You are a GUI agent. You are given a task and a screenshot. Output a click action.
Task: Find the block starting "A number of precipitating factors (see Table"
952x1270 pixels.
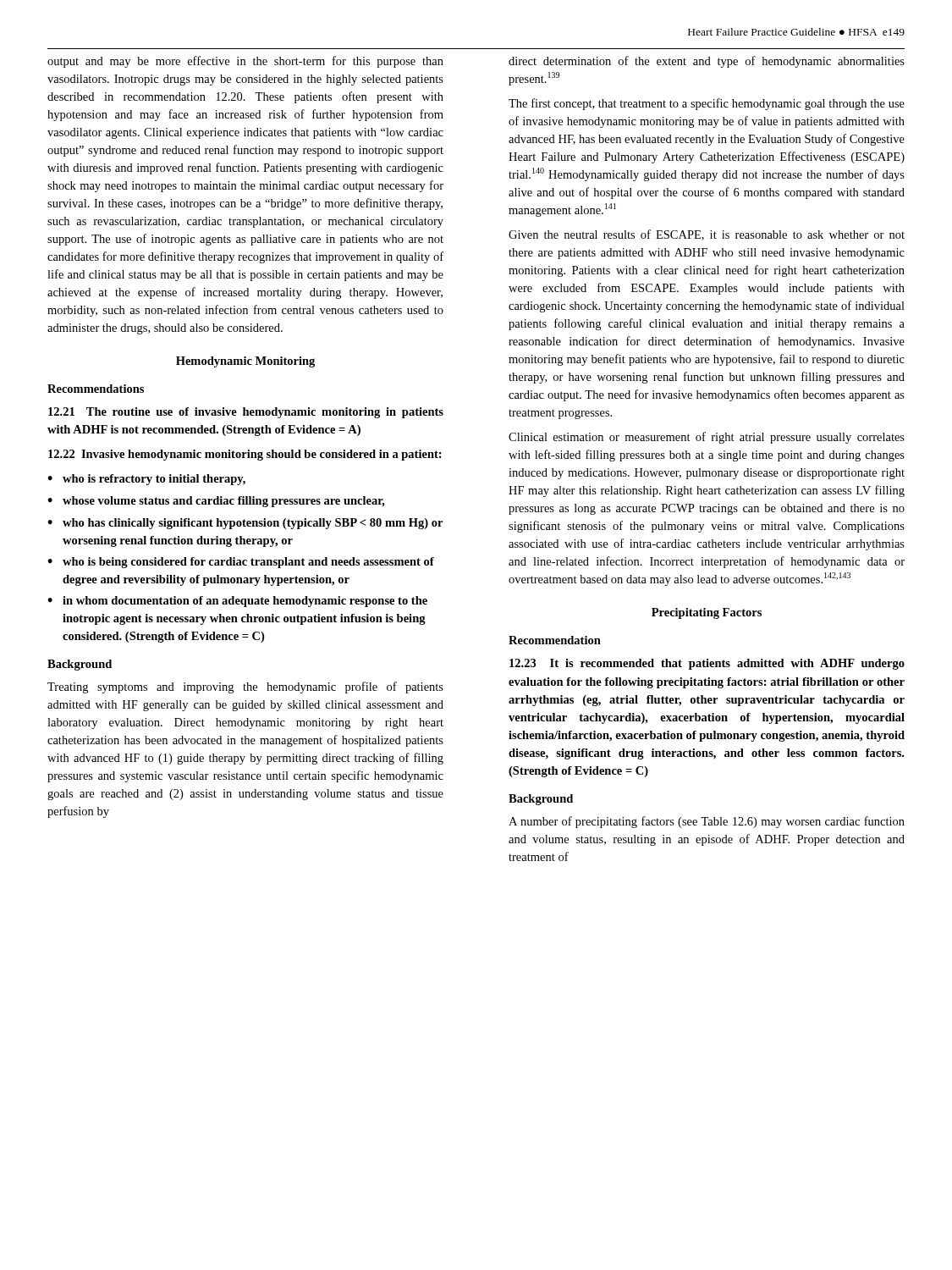pyautogui.click(x=707, y=839)
